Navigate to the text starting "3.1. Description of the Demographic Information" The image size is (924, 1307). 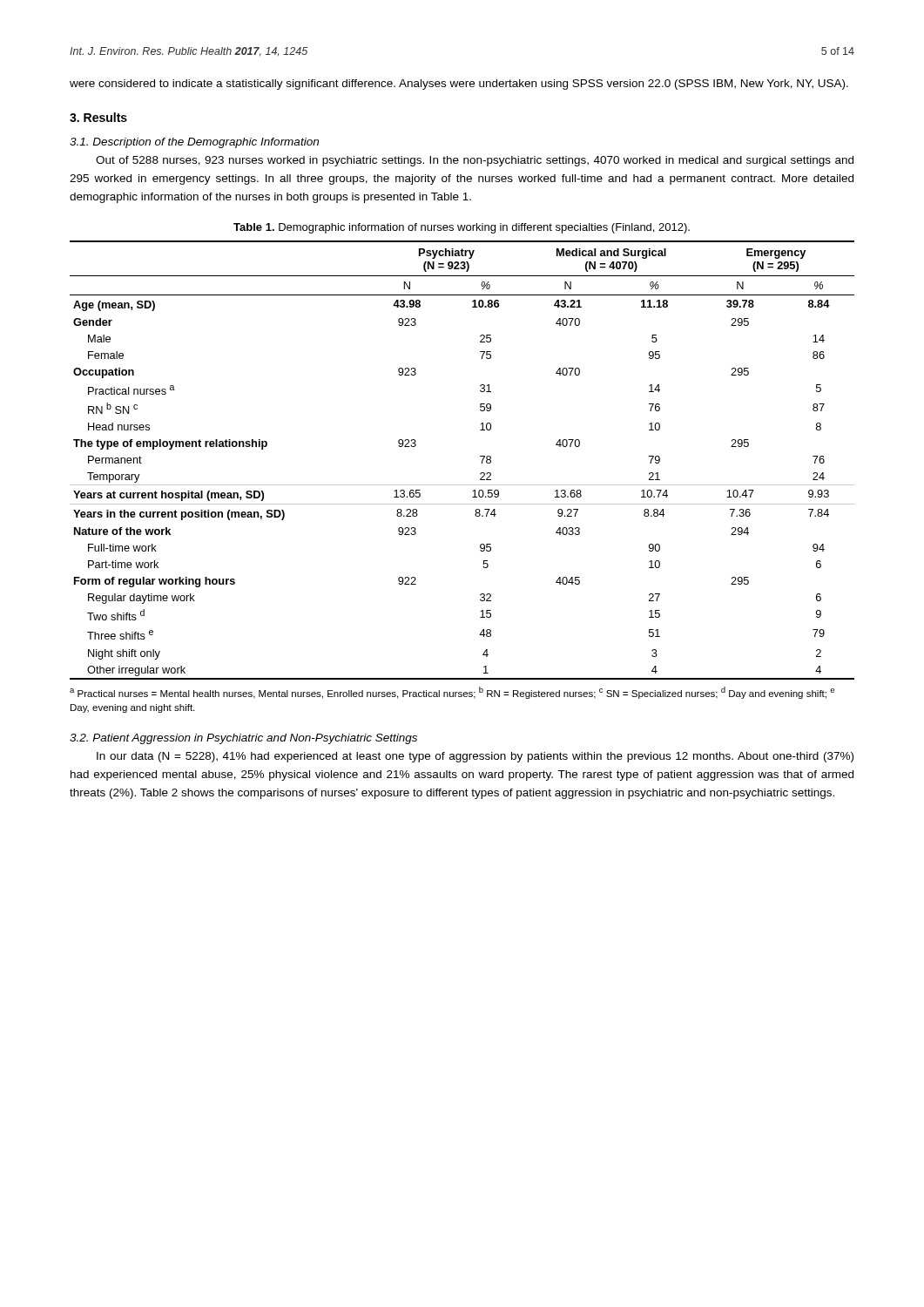click(x=195, y=142)
